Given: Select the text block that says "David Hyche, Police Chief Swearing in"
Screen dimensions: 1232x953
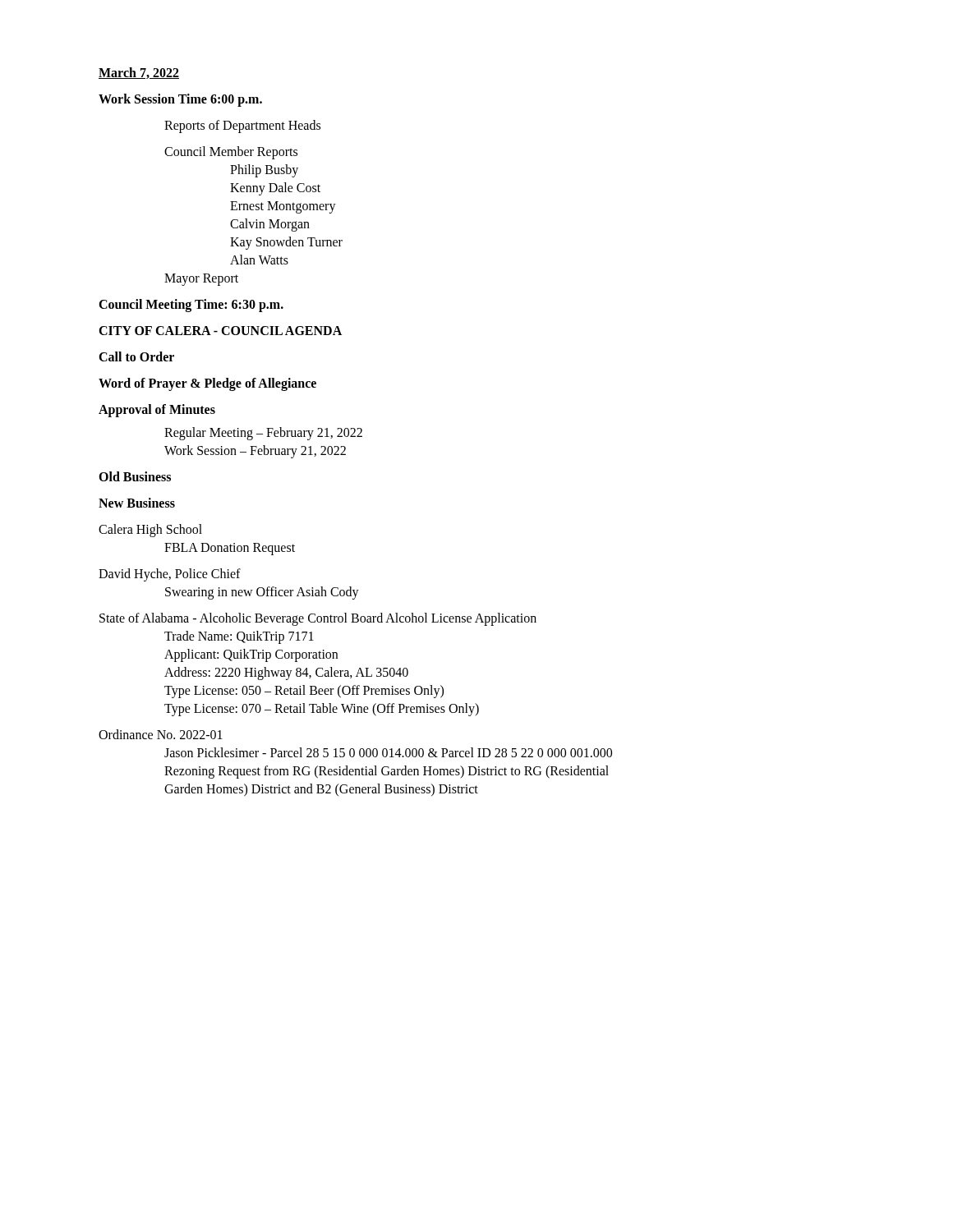Looking at the screenshot, I should coord(170,575).
